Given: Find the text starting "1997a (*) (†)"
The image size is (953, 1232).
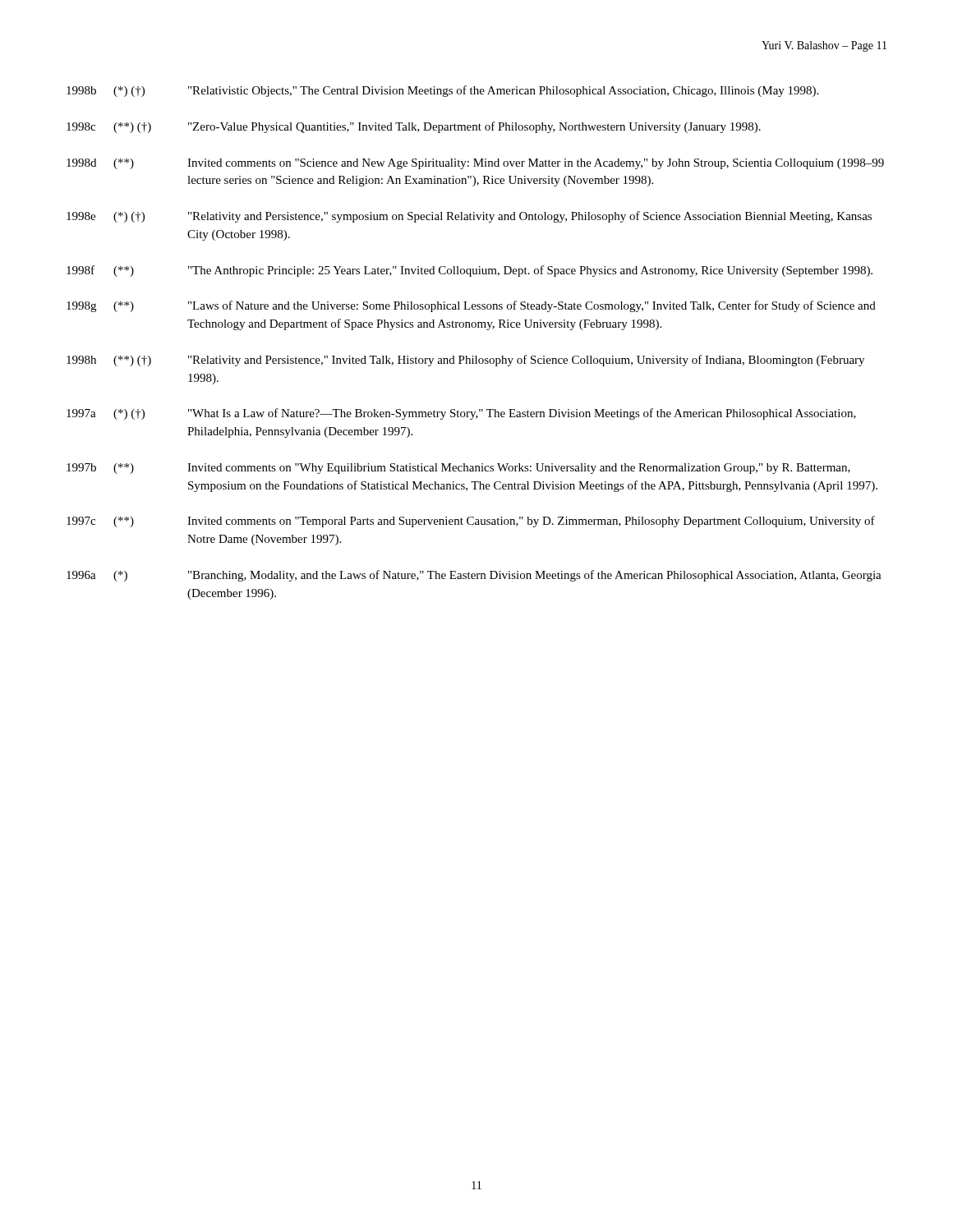Looking at the screenshot, I should tap(476, 423).
